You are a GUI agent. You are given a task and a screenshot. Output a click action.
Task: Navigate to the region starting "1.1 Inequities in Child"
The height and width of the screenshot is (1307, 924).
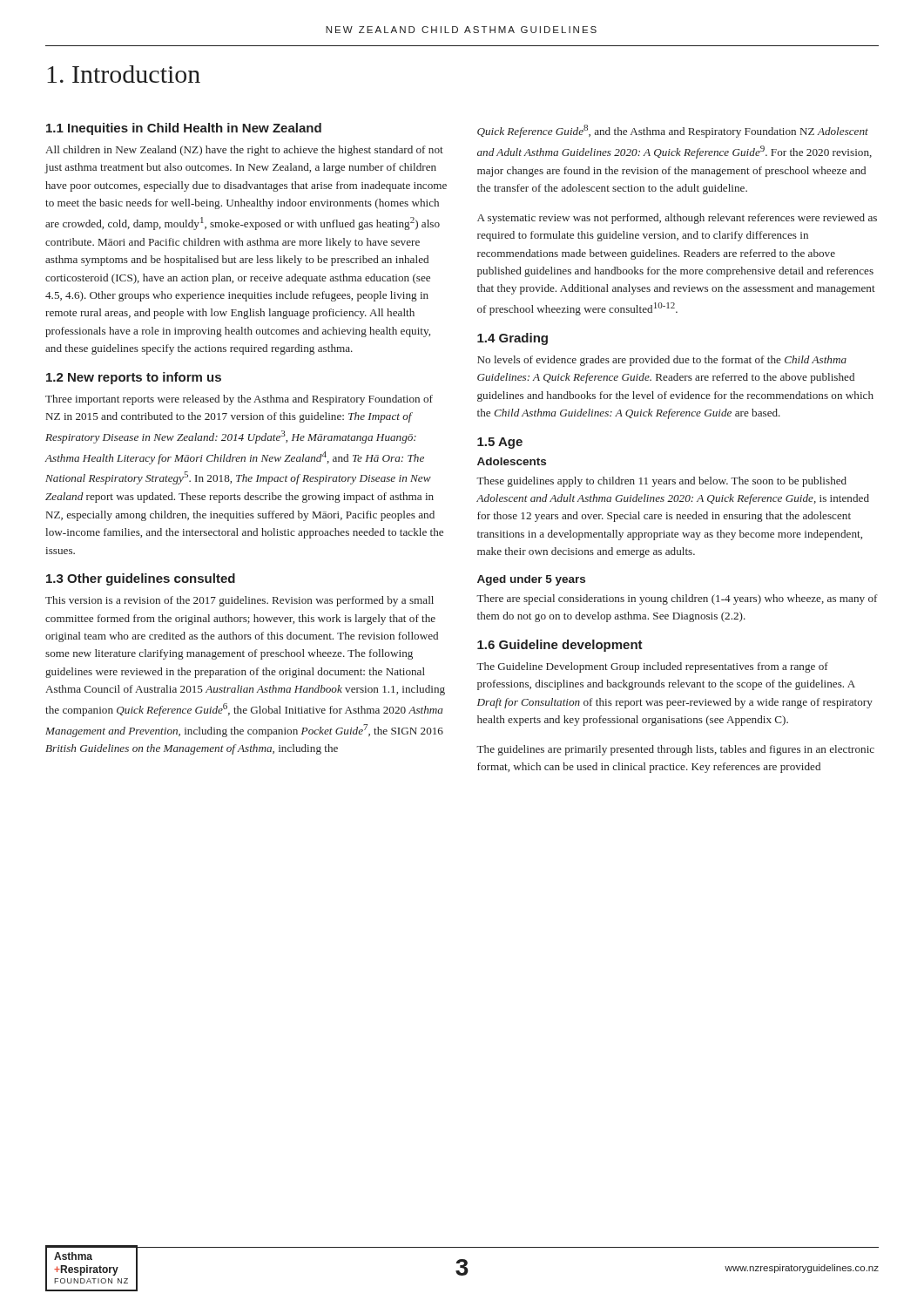pyautogui.click(x=184, y=128)
